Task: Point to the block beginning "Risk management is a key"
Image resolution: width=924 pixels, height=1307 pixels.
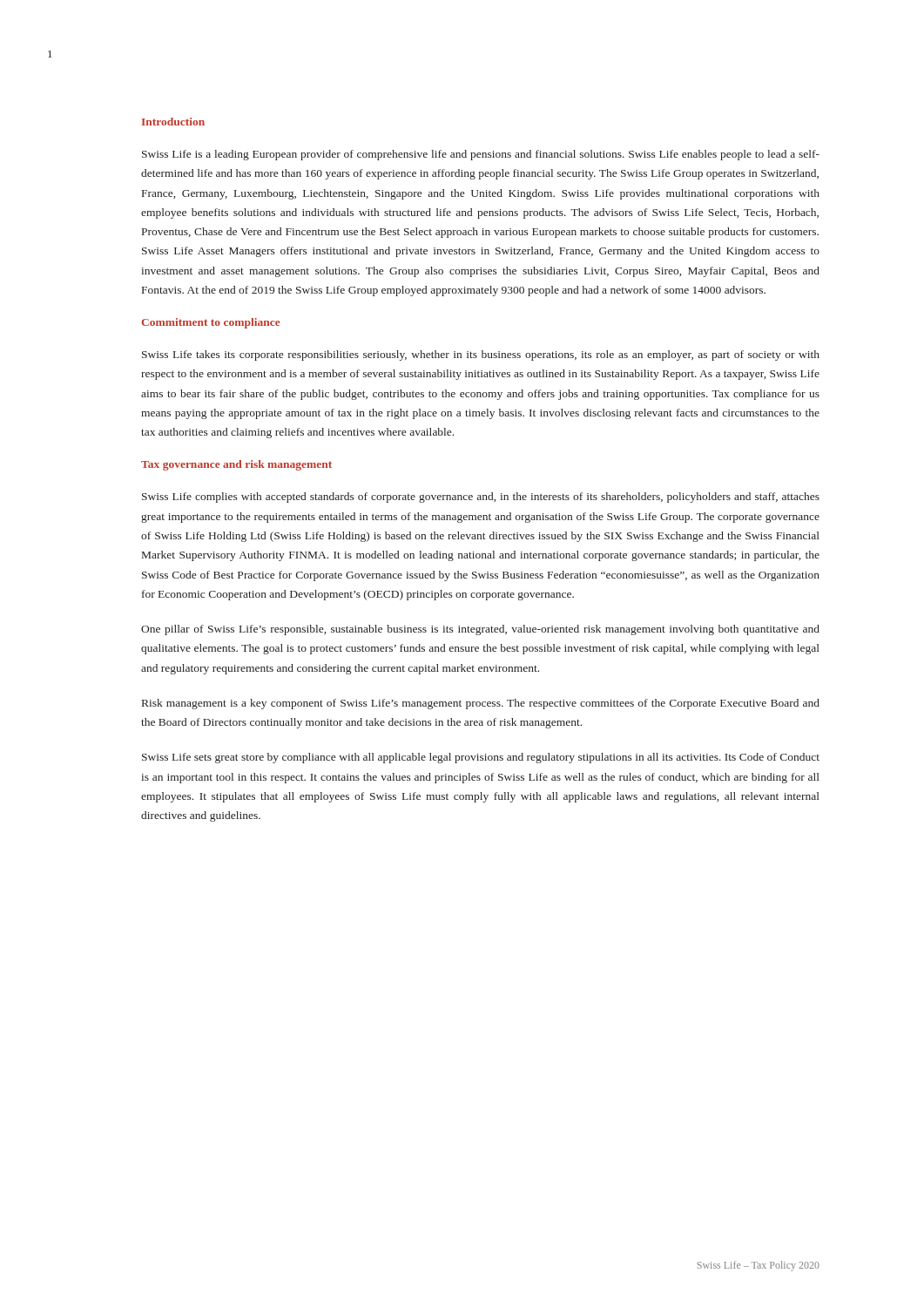Action: (480, 712)
